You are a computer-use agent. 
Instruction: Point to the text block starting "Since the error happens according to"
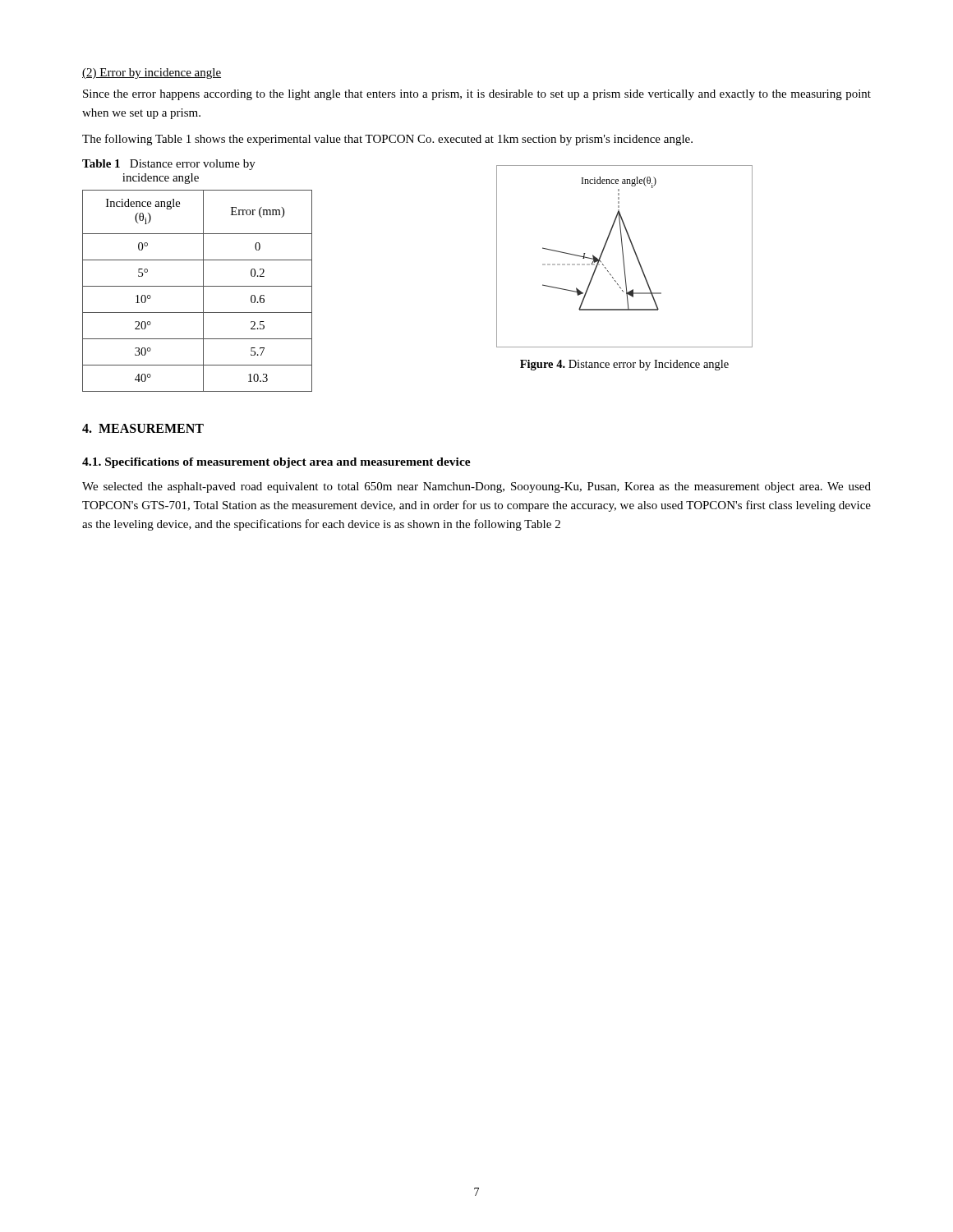point(476,104)
